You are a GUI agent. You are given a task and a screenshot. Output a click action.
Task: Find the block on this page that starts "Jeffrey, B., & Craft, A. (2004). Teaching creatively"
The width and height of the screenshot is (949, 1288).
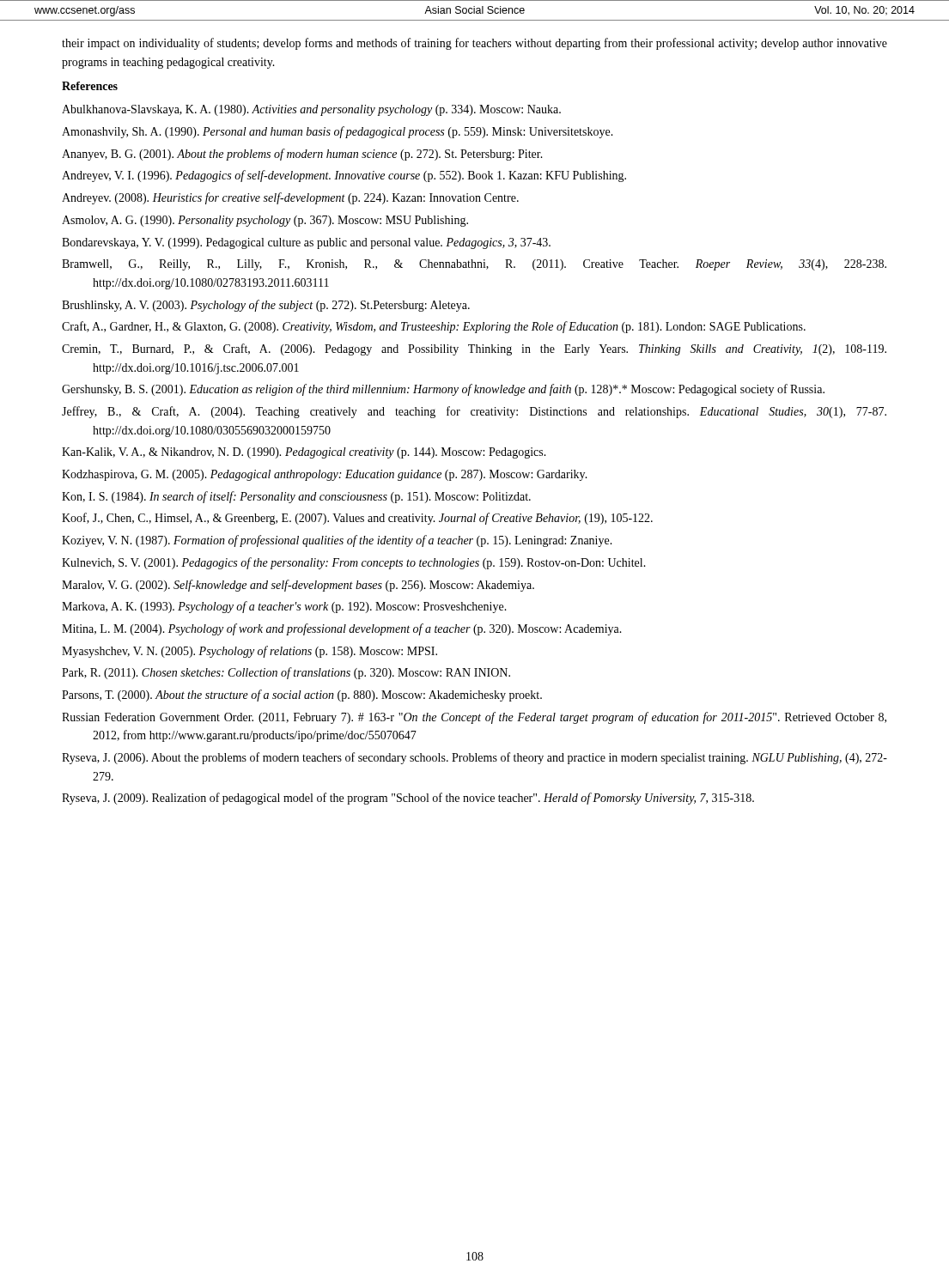(474, 421)
